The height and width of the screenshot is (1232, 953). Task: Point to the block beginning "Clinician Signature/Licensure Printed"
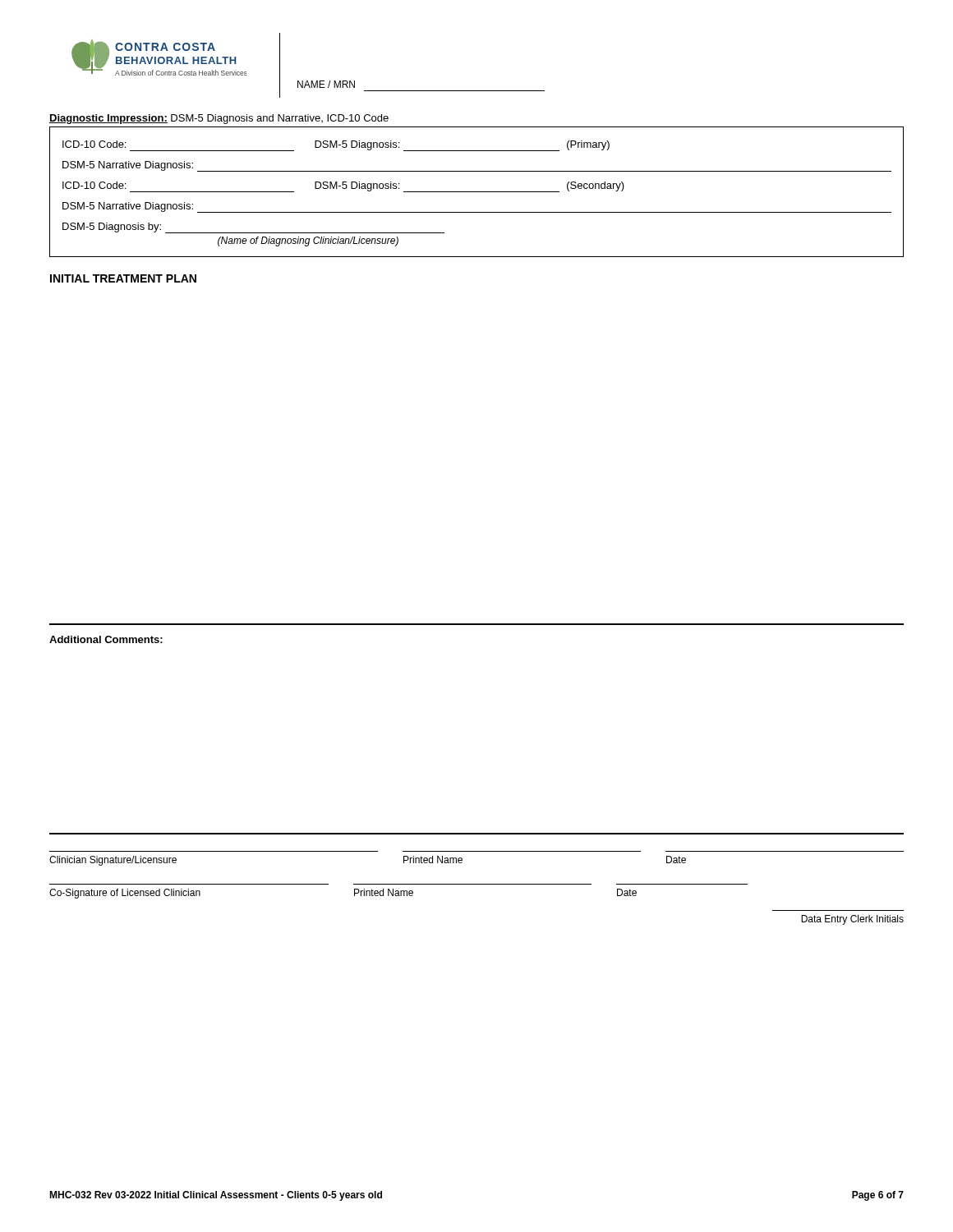coord(476,888)
